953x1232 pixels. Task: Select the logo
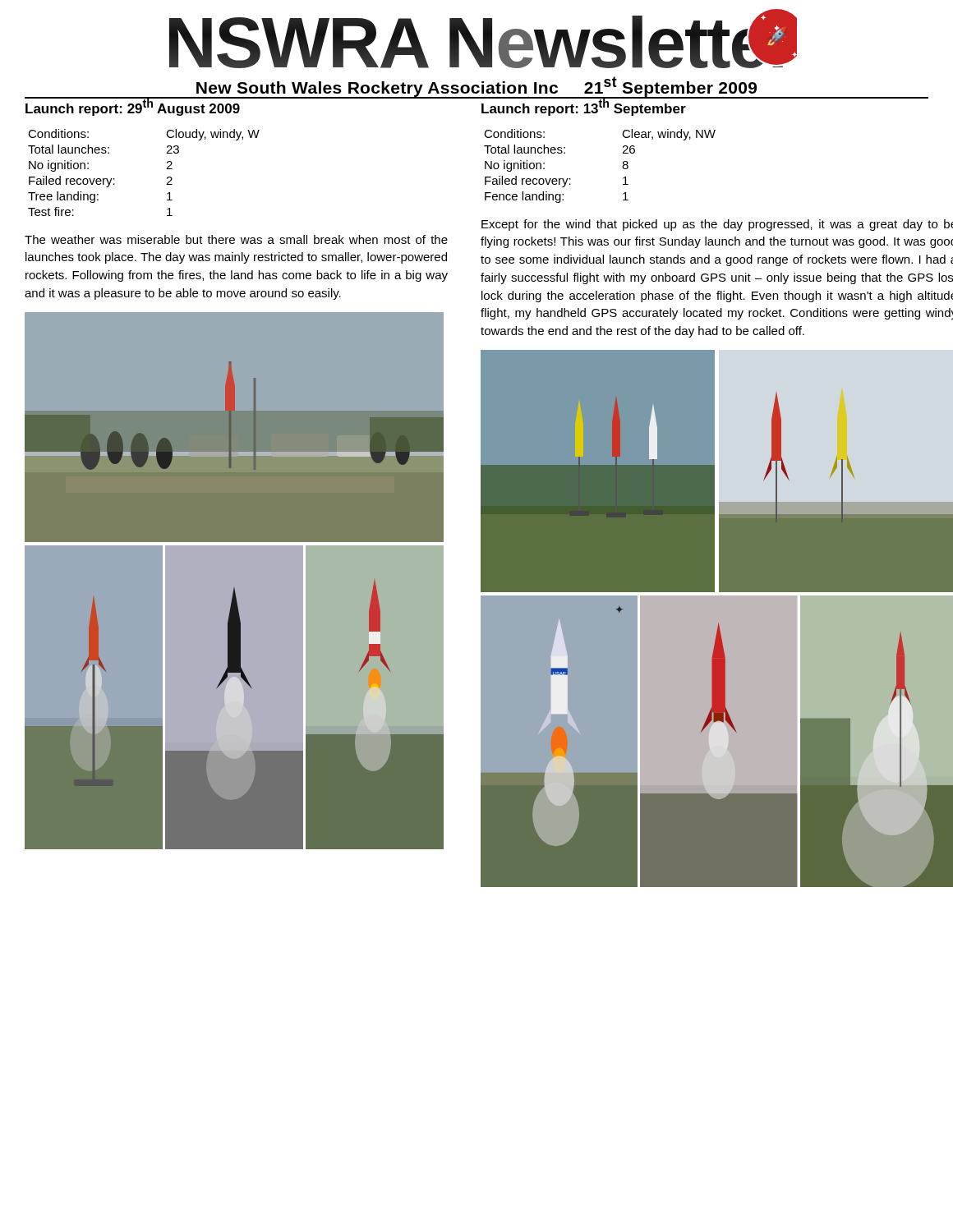[x=476, y=39]
